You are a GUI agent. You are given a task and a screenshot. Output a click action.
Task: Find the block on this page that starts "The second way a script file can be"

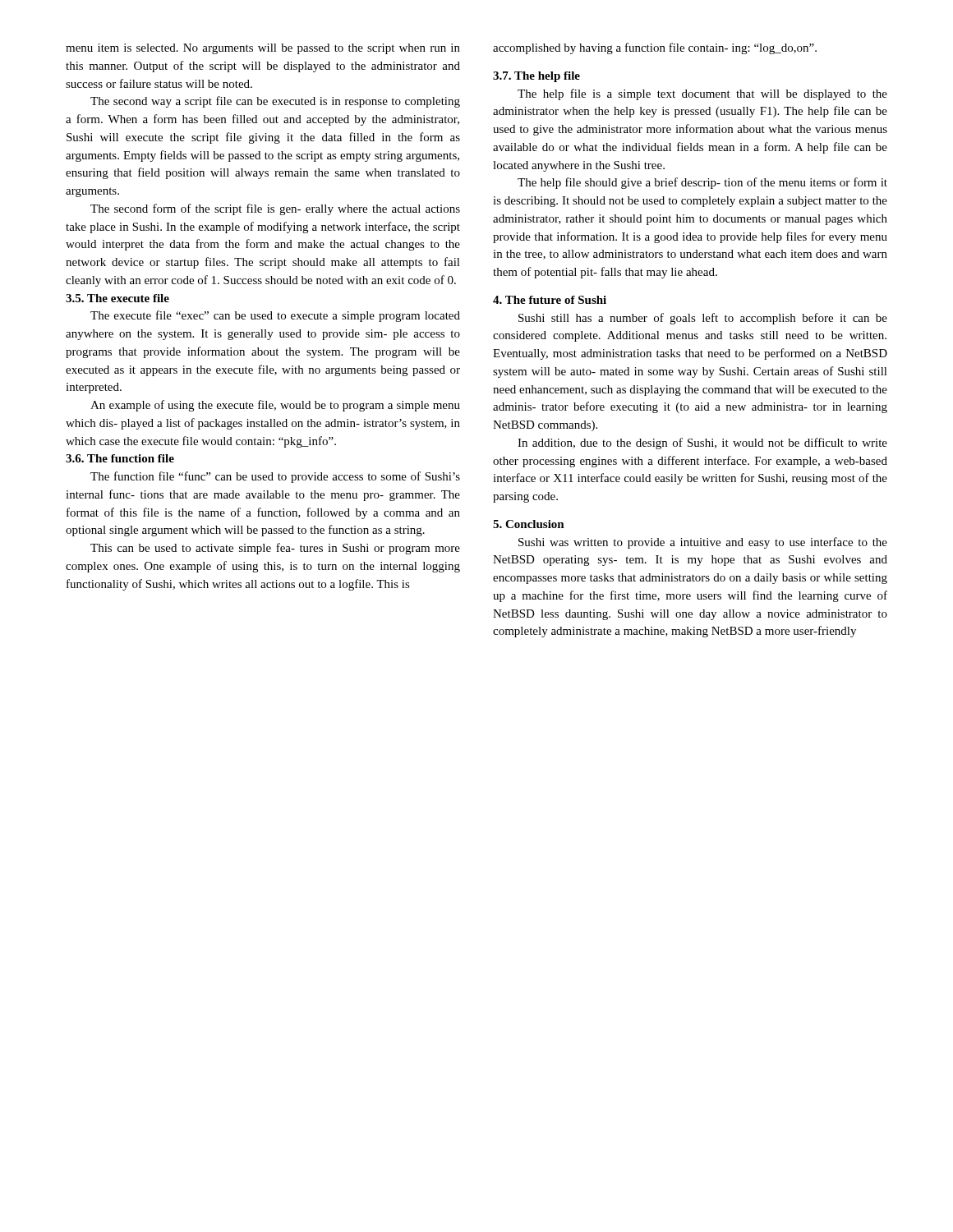pyautogui.click(x=263, y=147)
